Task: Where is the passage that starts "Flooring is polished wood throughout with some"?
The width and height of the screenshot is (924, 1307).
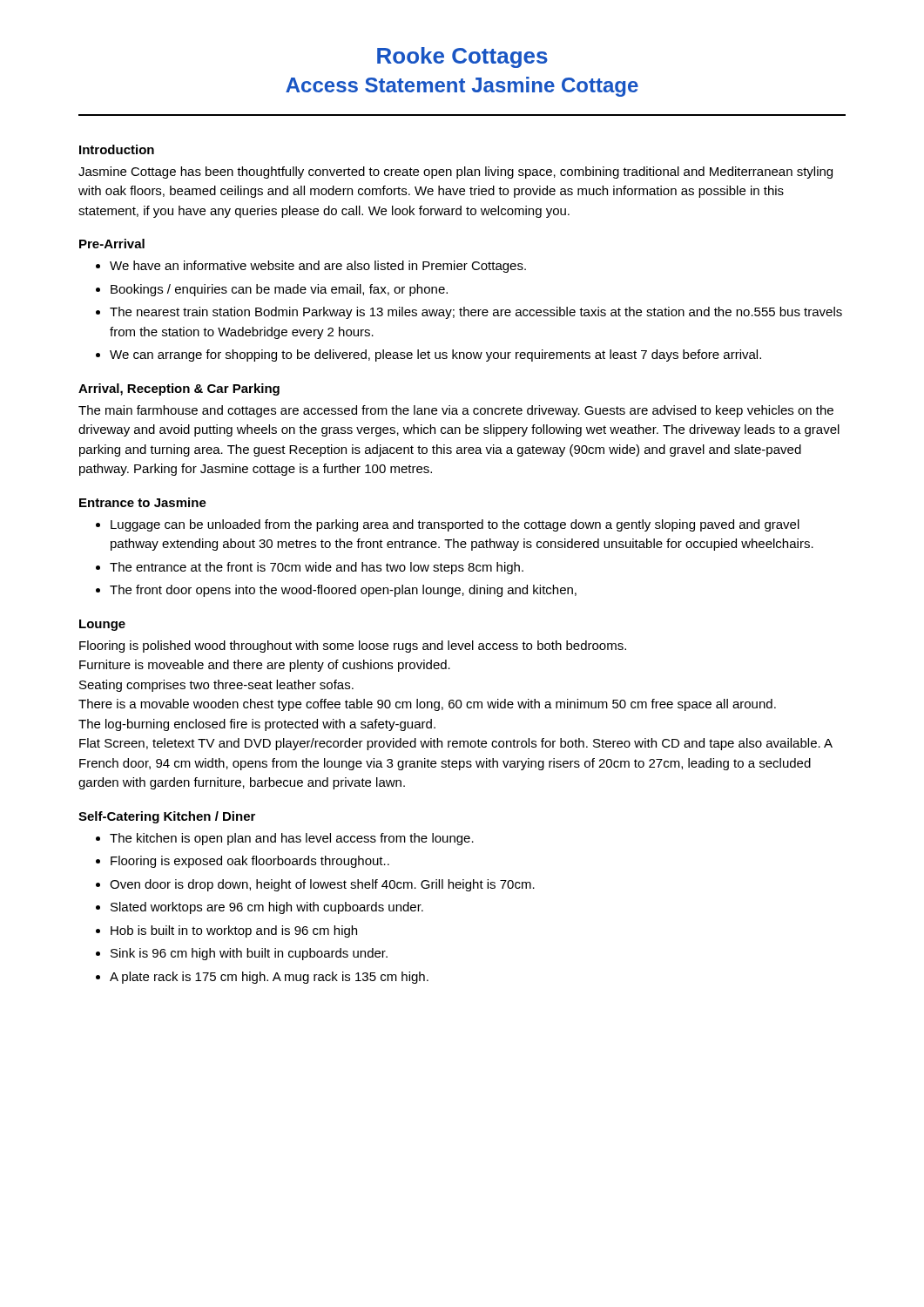Action: [455, 714]
